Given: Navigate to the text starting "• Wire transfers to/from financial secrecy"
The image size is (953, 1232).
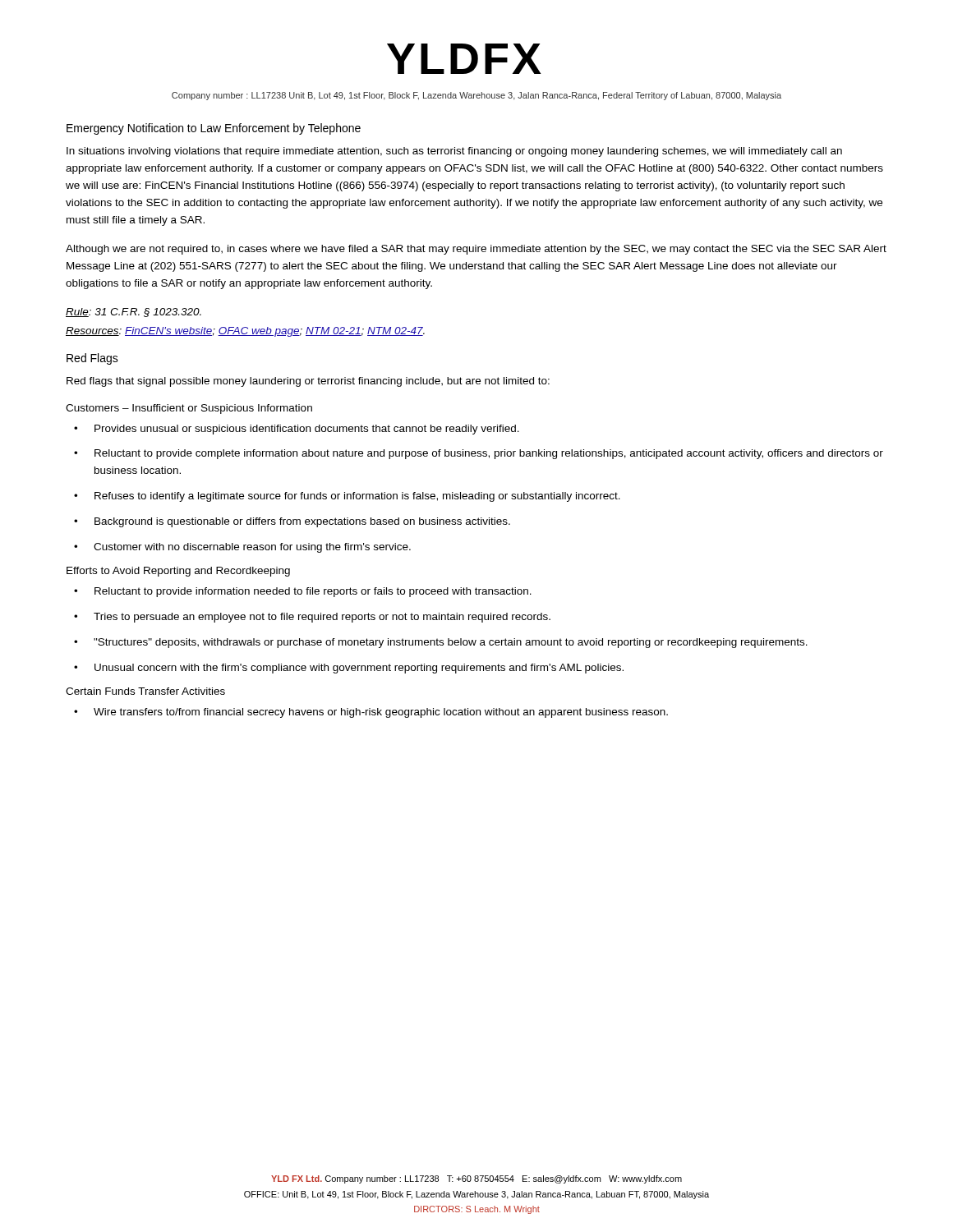Looking at the screenshot, I should (481, 712).
